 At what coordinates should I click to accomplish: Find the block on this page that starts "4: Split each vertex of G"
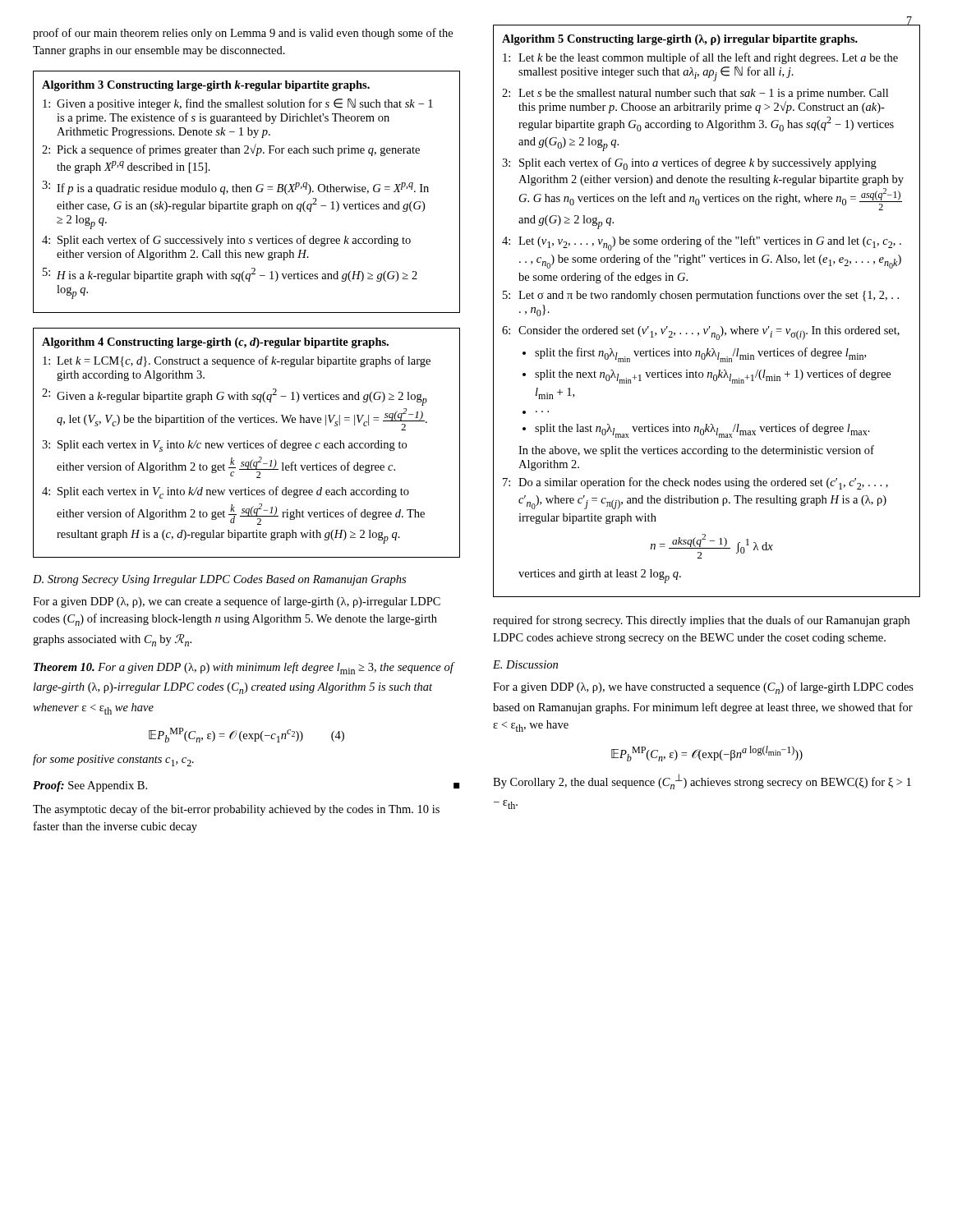tap(238, 248)
